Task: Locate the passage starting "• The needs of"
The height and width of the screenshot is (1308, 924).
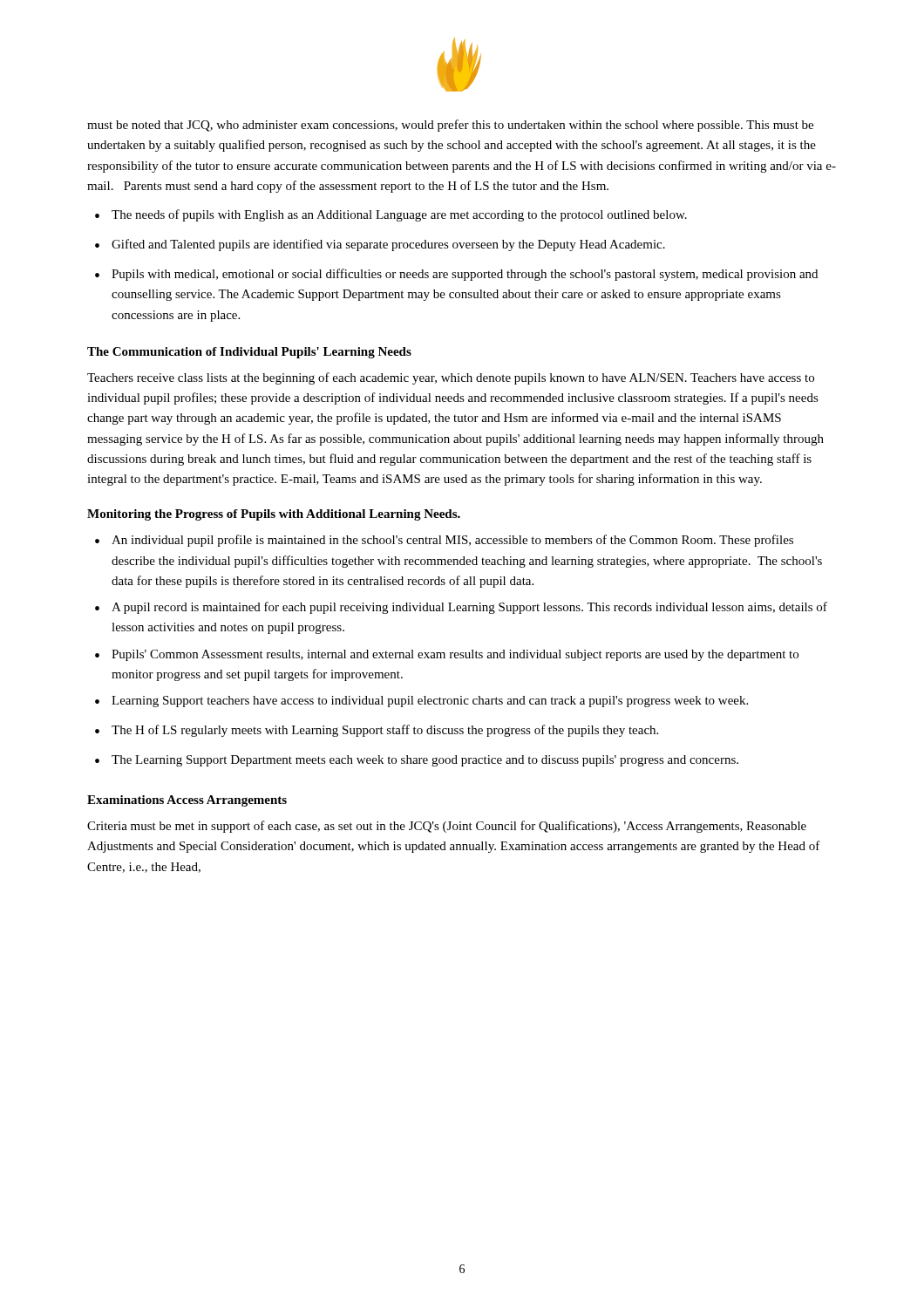Action: 466,217
